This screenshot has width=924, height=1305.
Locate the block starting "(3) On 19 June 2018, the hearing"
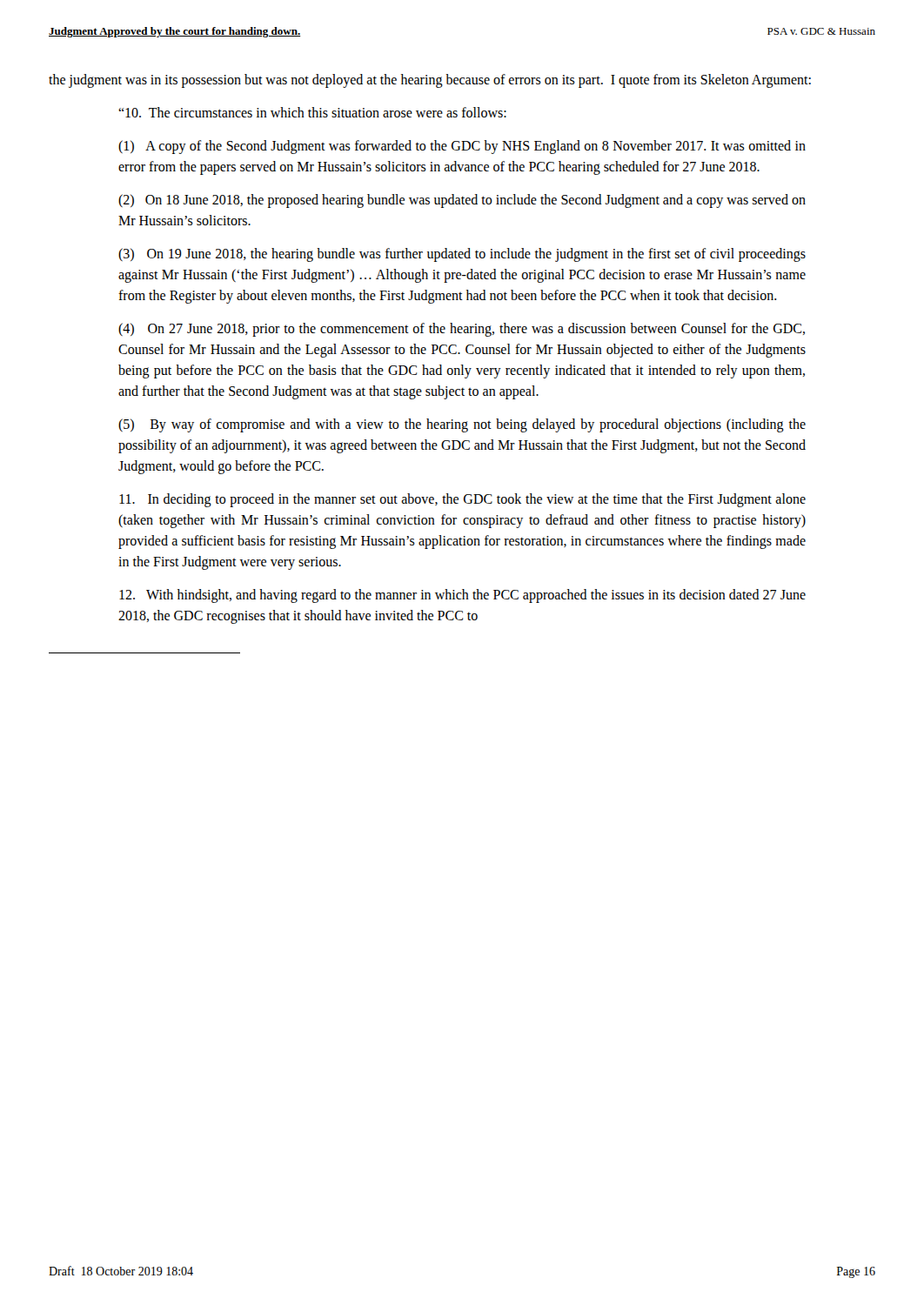click(462, 275)
